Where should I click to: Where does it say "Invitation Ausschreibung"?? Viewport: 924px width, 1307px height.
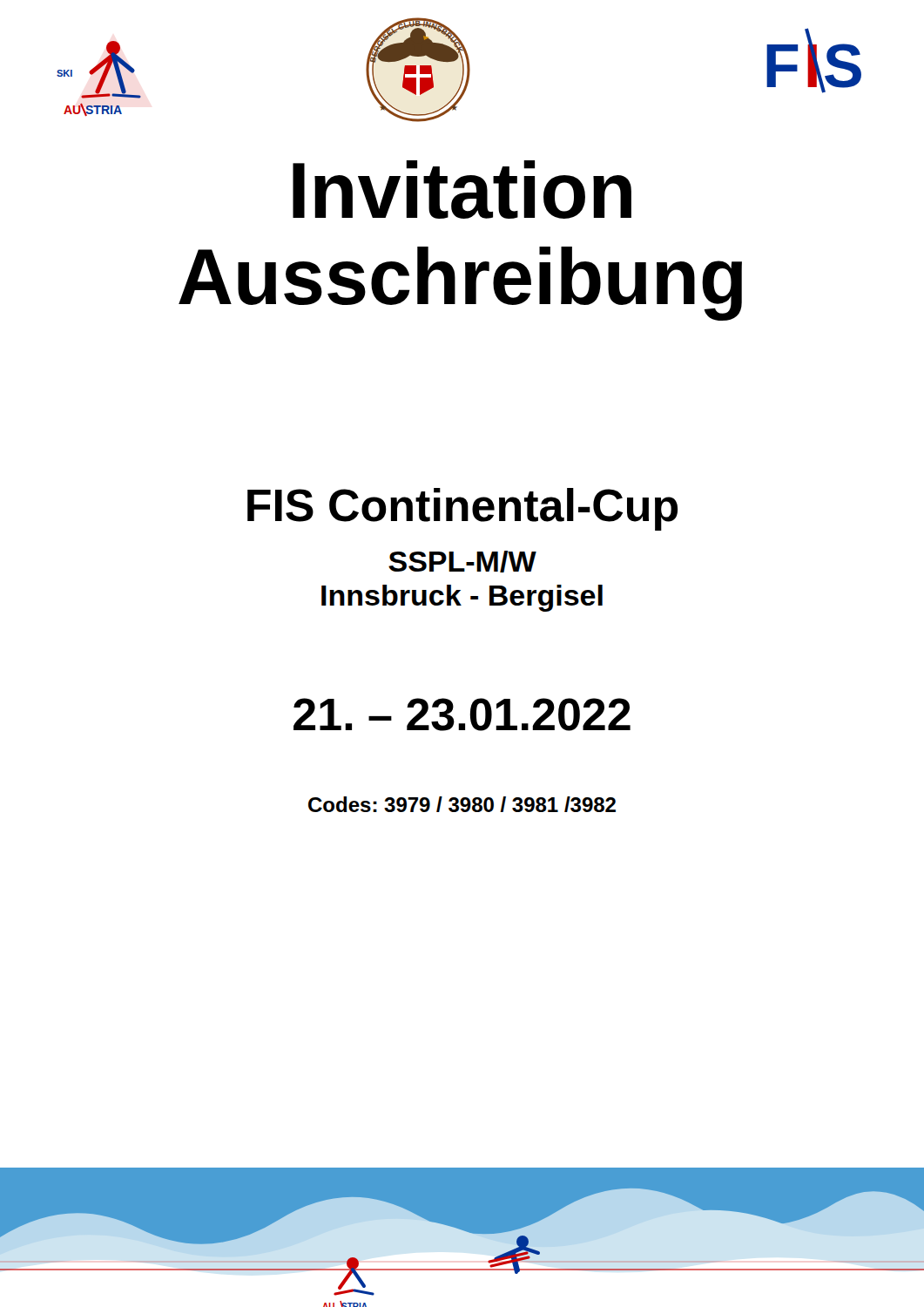tap(462, 234)
